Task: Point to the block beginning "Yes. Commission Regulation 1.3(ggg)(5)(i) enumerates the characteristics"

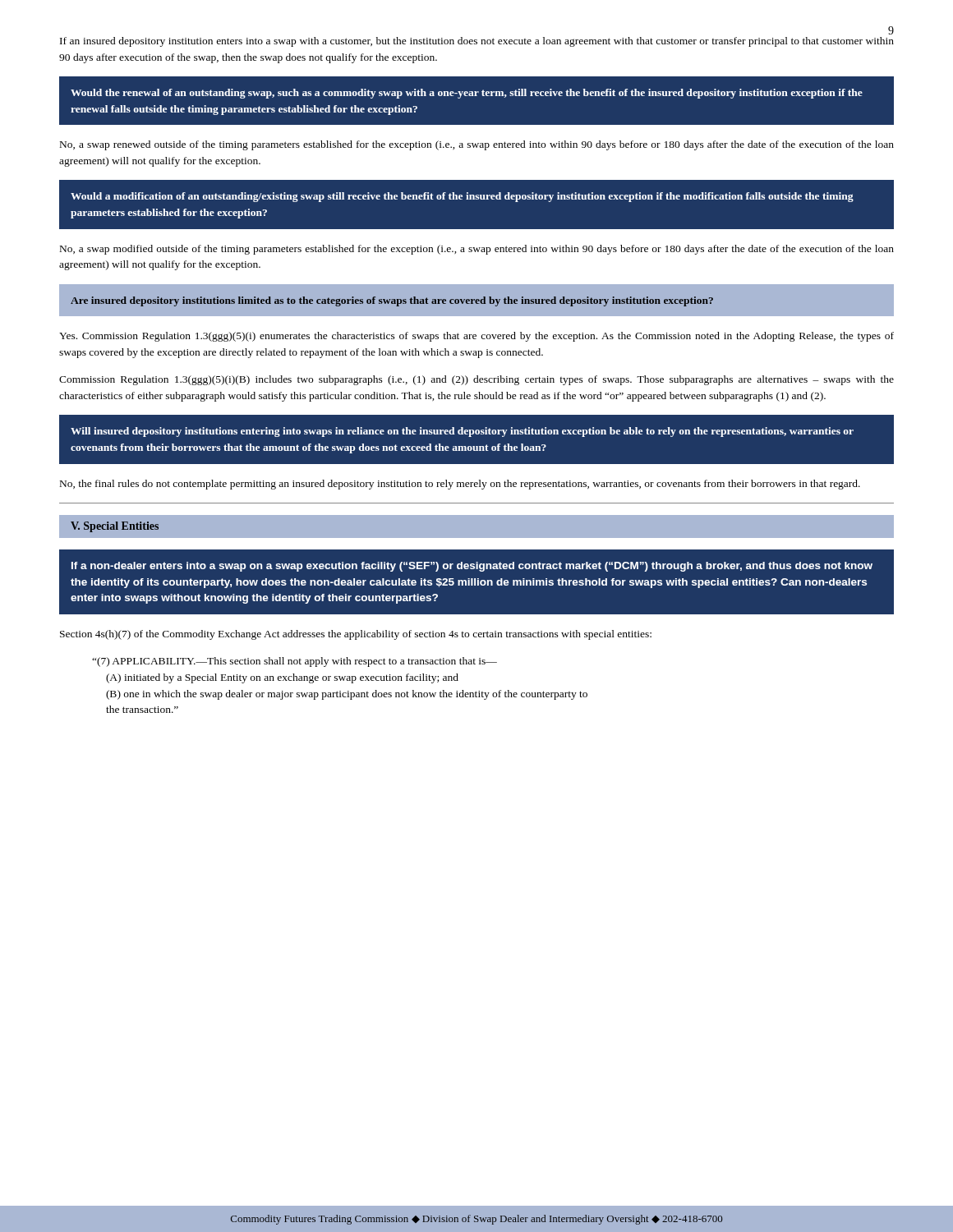Action: (476, 344)
